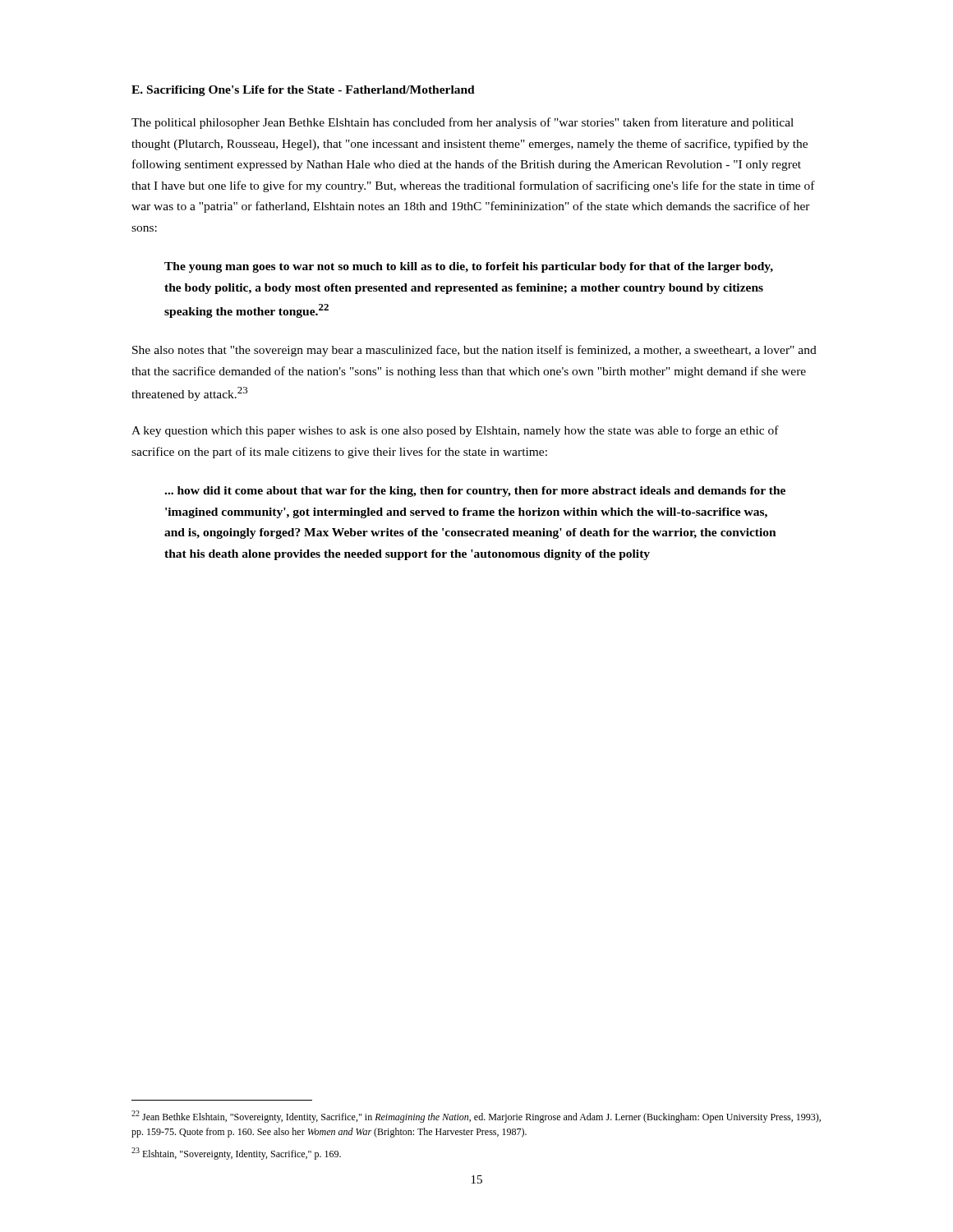
Task: Point to the text starting "She also notes"
Action: pyautogui.click(x=474, y=372)
